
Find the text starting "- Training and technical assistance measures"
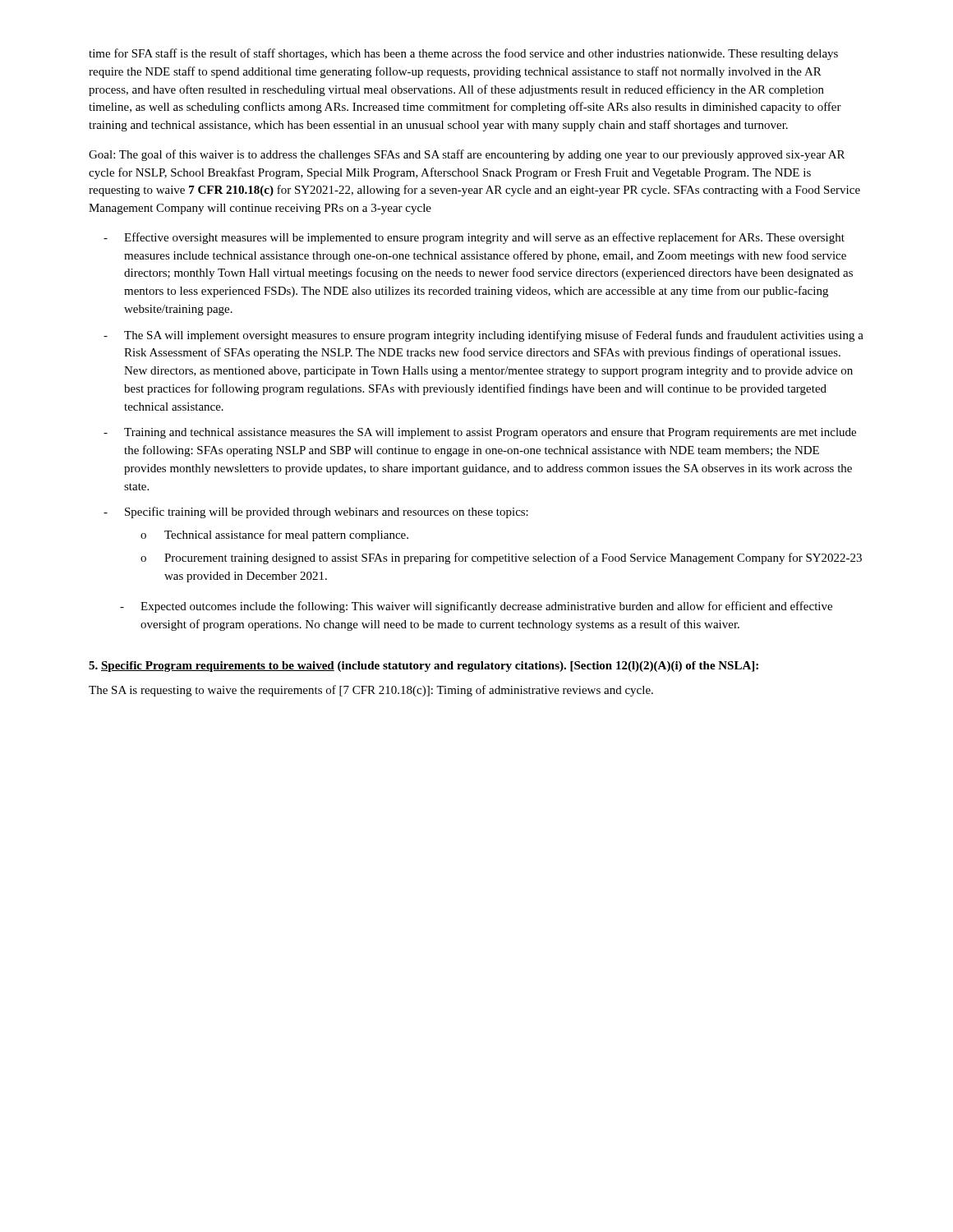[484, 460]
